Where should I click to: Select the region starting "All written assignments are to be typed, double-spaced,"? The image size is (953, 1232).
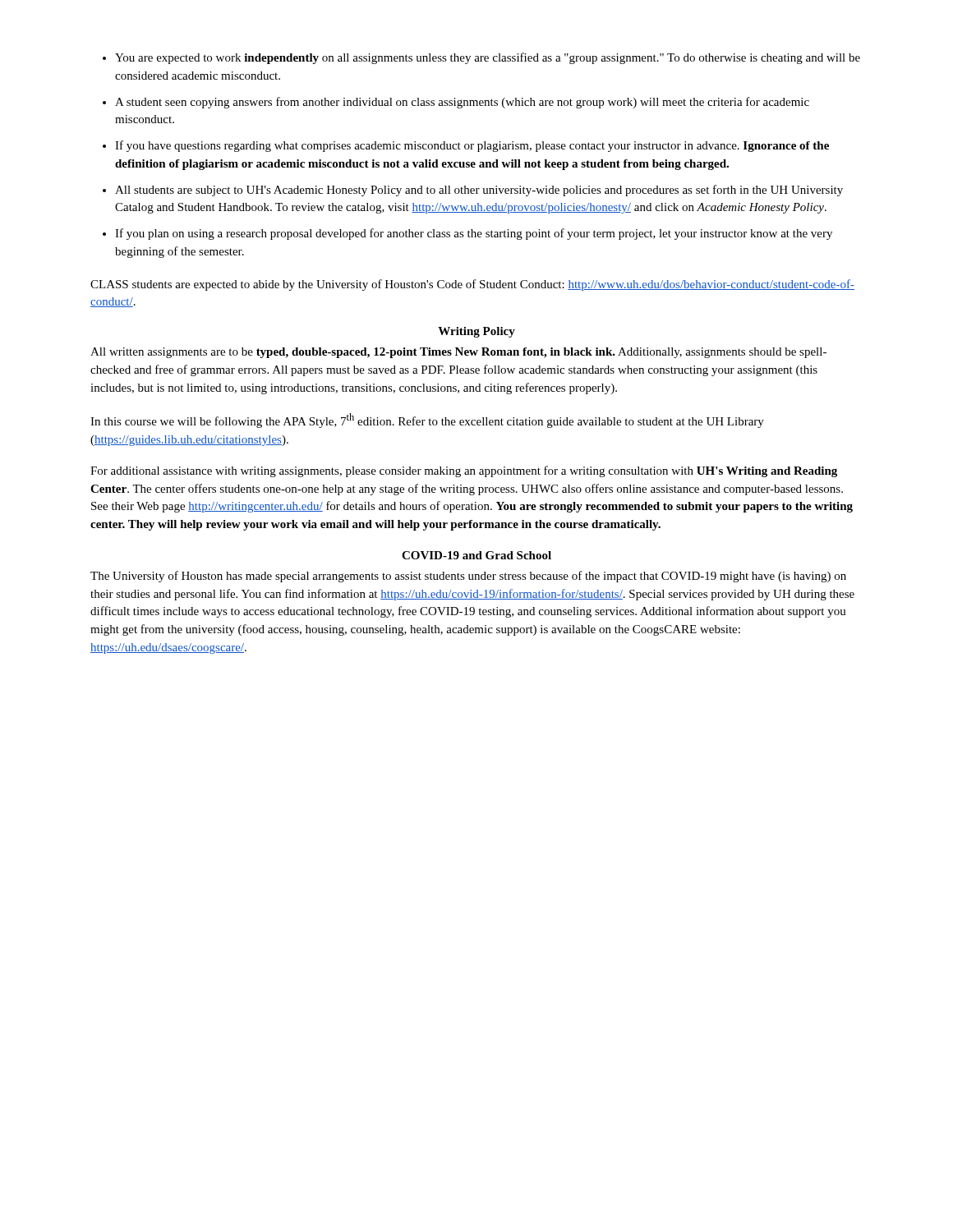pyautogui.click(x=459, y=369)
